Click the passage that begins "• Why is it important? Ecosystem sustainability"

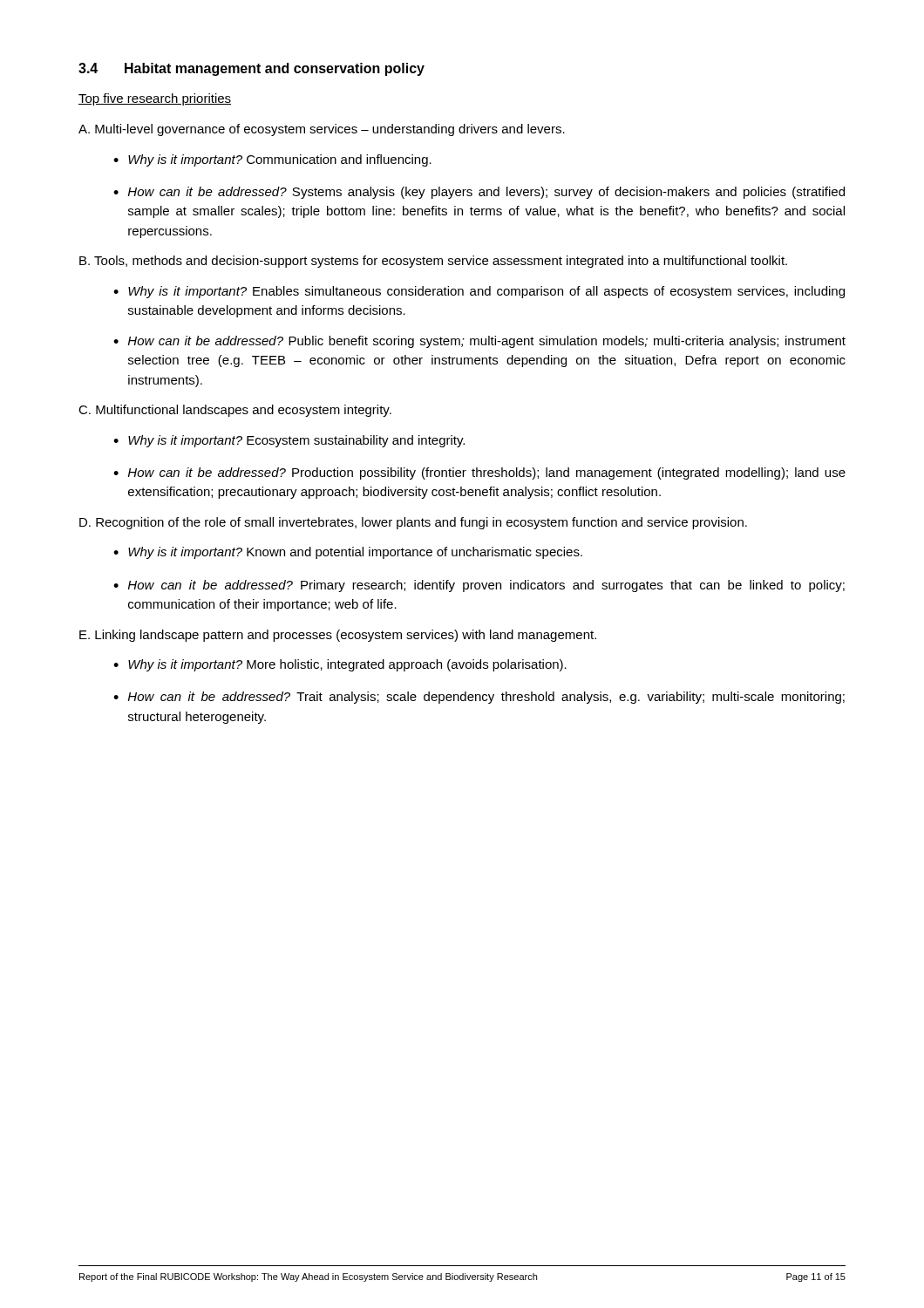coord(289,441)
